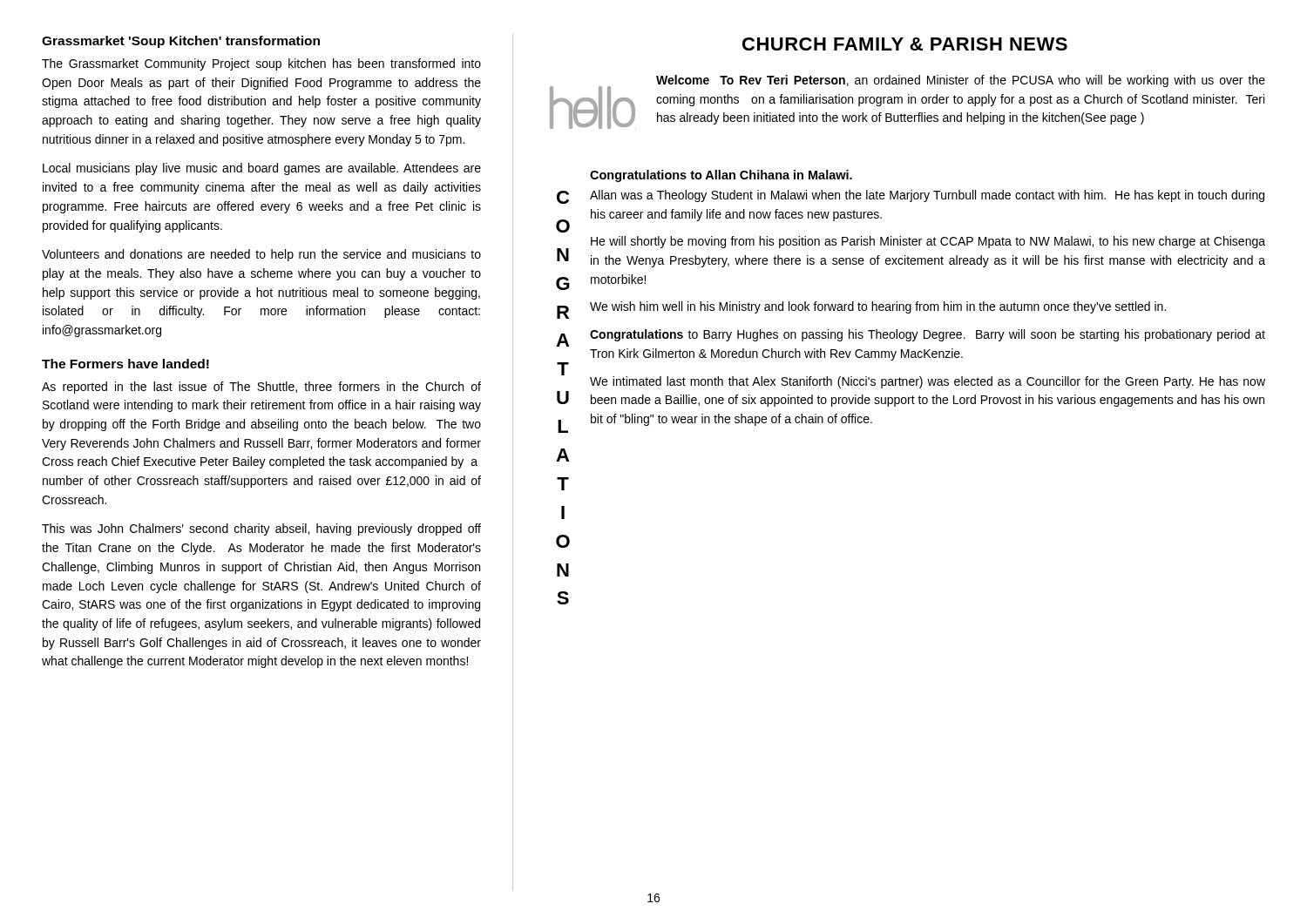This screenshot has height=924, width=1307.
Task: Where is the passage that starts "Welcome To Rev Teri Peterson, an ordained Minister"?
Action: point(961,99)
